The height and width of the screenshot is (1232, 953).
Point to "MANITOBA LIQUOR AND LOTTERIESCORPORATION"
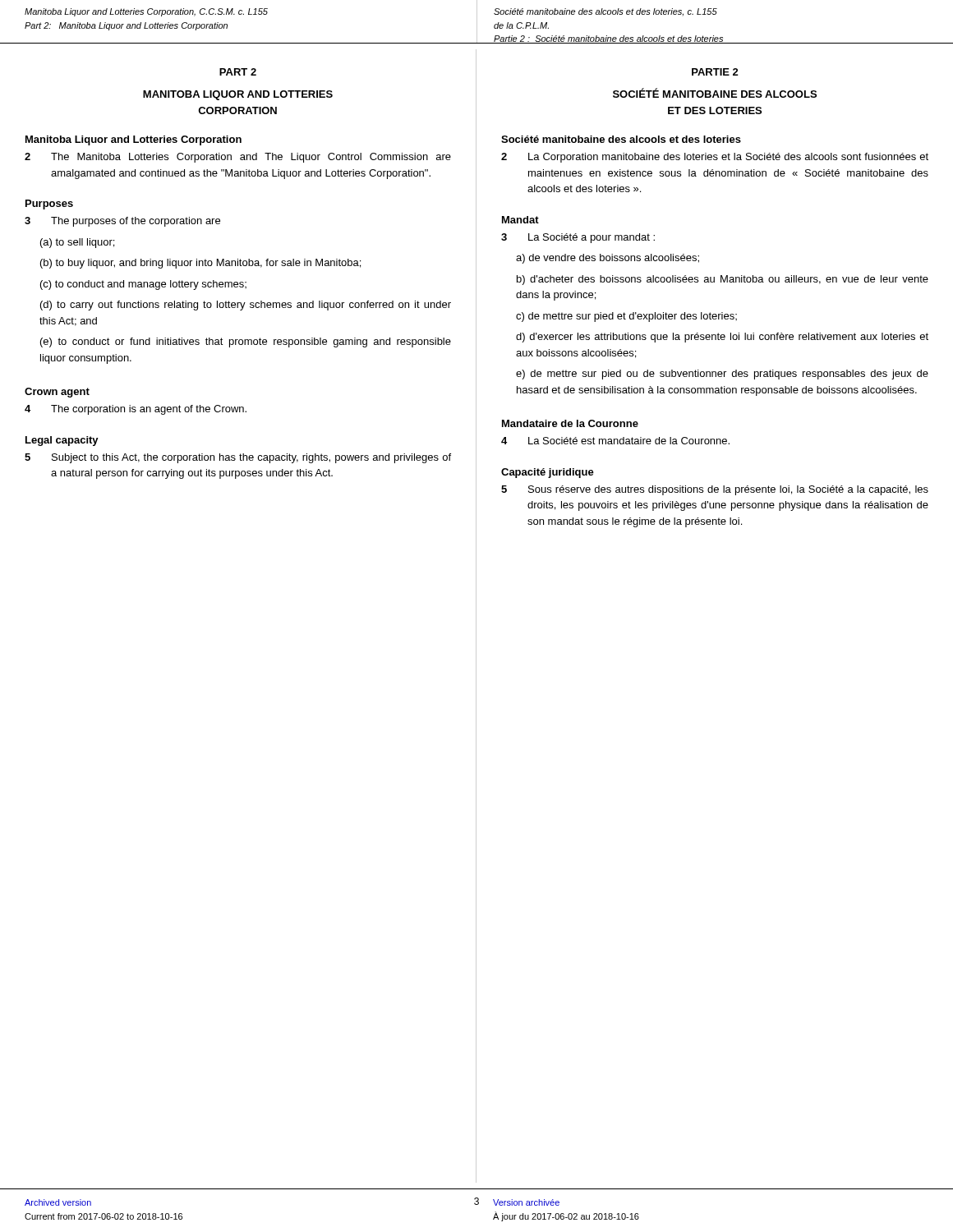coord(238,102)
